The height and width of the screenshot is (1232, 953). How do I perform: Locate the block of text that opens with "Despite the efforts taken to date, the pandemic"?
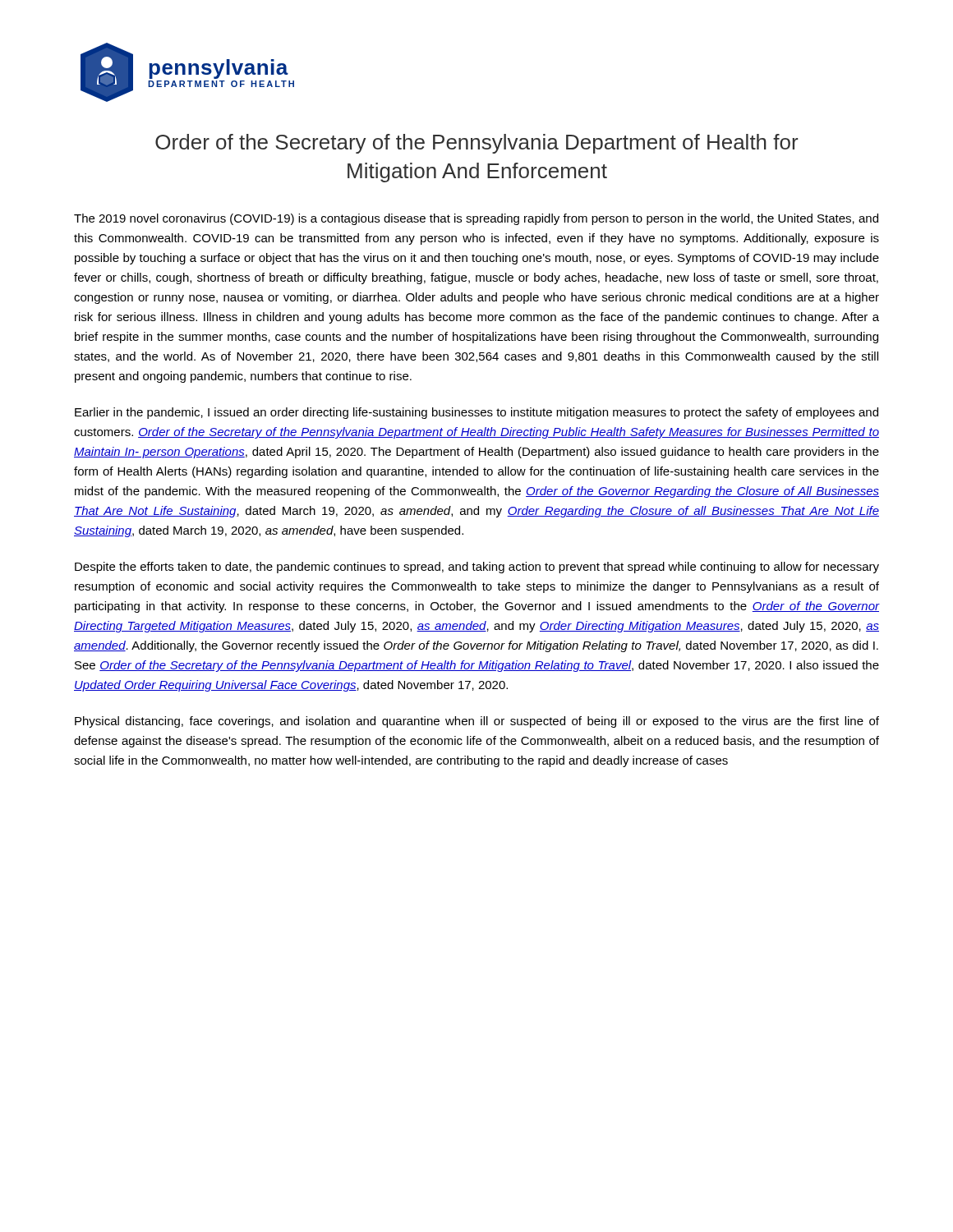pyautogui.click(x=476, y=626)
